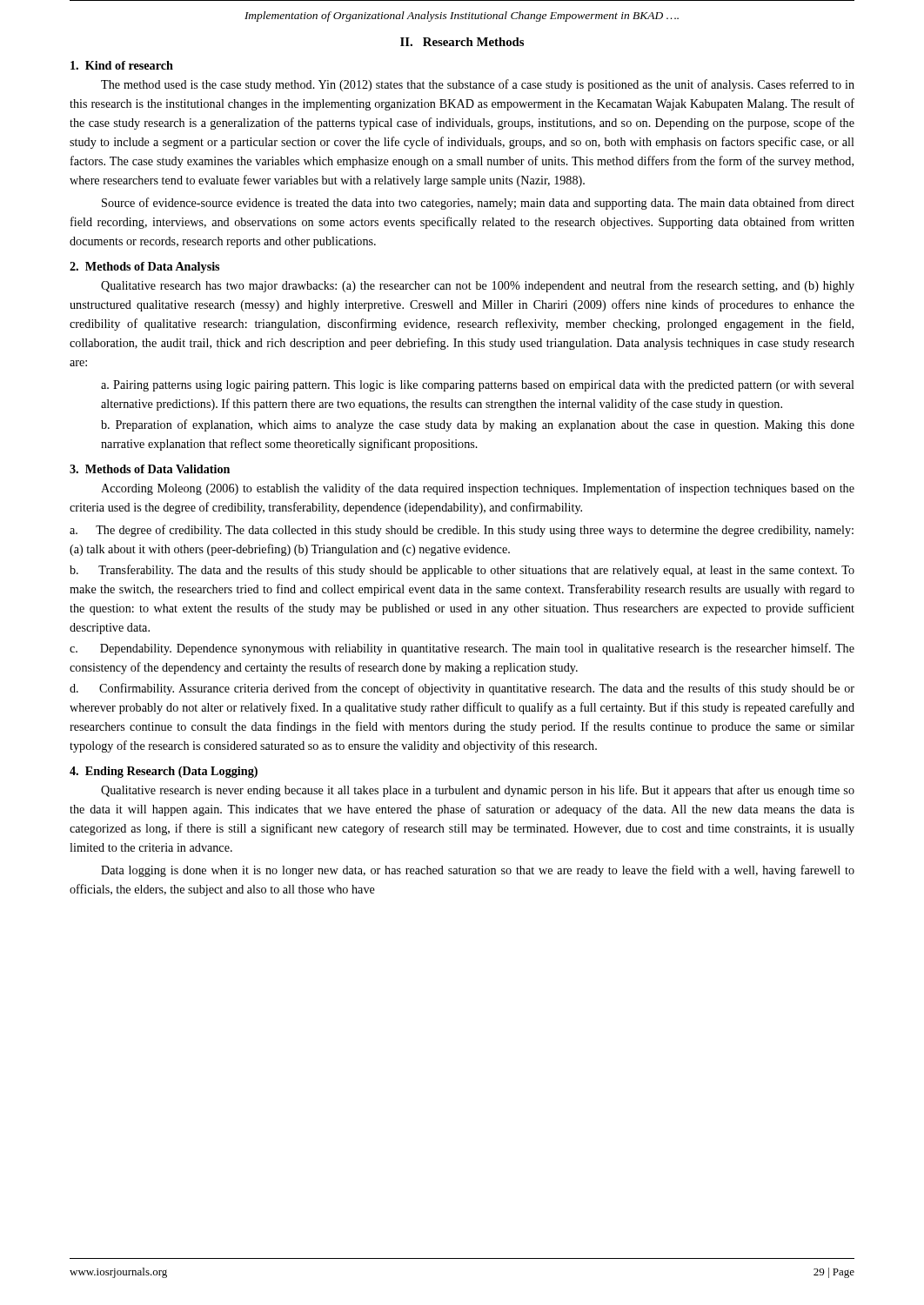Point to the element starting "The method used is the case study"
The height and width of the screenshot is (1305, 924).
pyautogui.click(x=462, y=132)
